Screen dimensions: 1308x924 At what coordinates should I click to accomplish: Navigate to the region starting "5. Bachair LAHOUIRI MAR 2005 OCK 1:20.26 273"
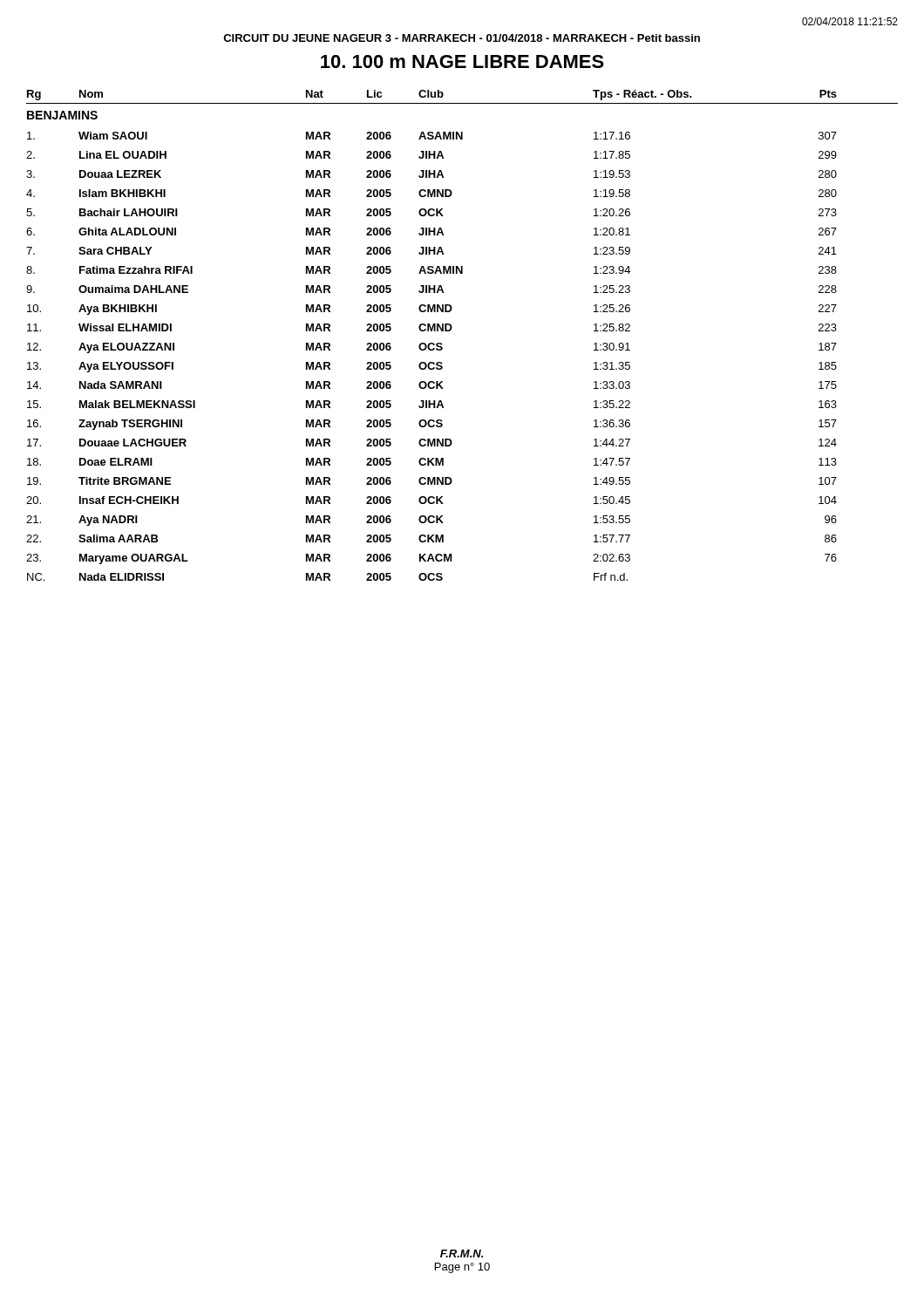pyautogui.click(x=432, y=212)
